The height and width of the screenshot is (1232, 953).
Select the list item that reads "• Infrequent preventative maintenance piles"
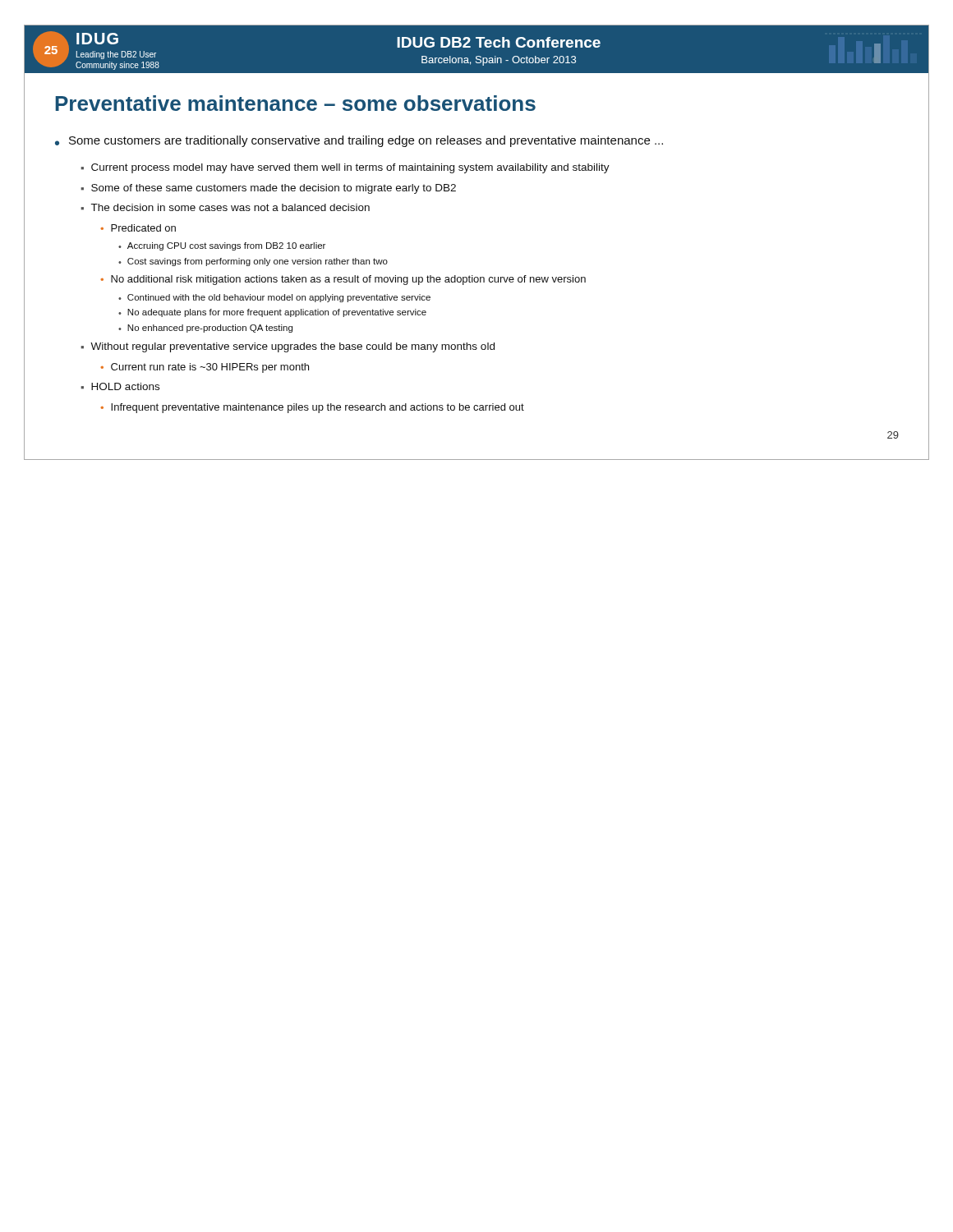pos(312,407)
